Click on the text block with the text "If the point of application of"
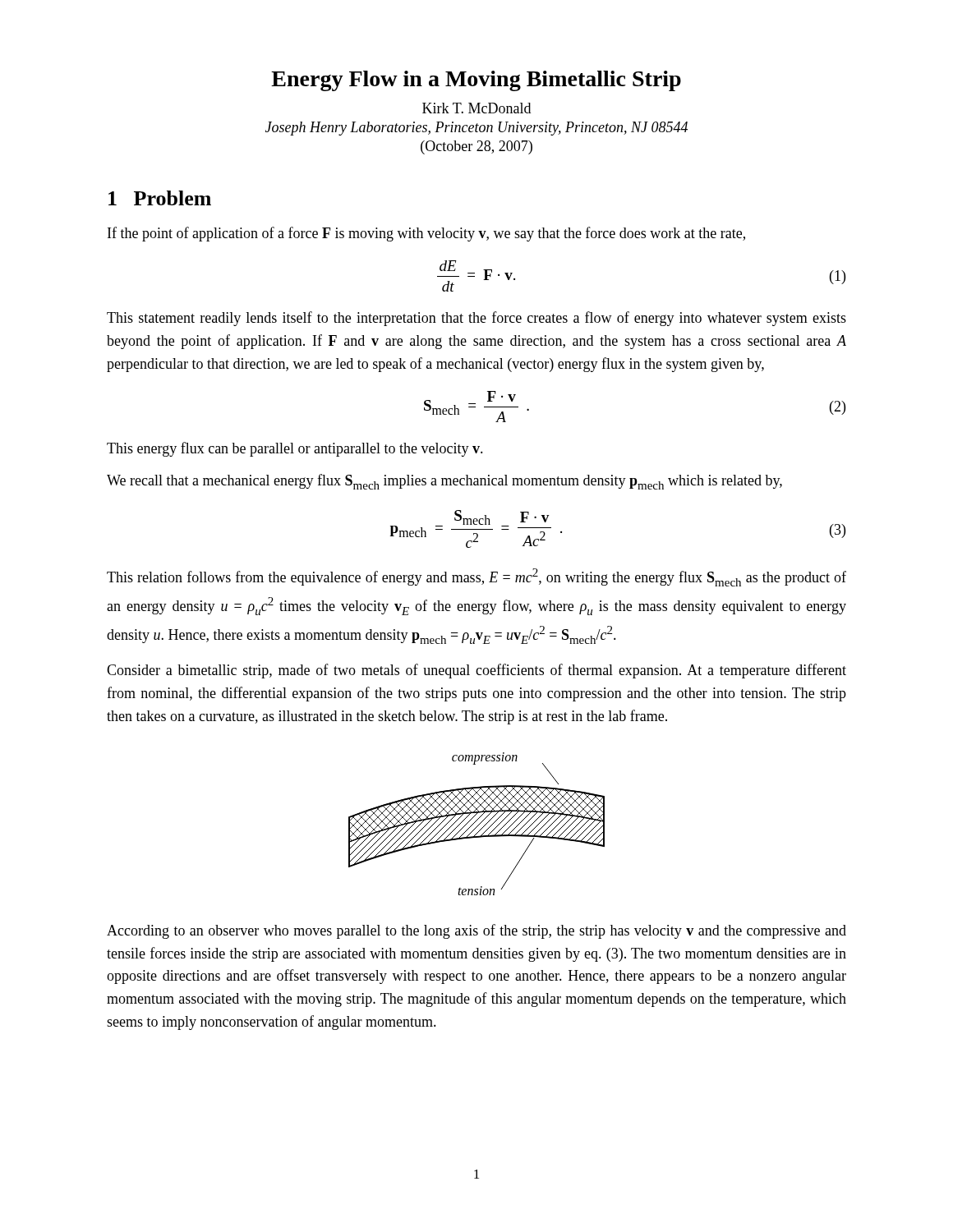 pos(476,234)
